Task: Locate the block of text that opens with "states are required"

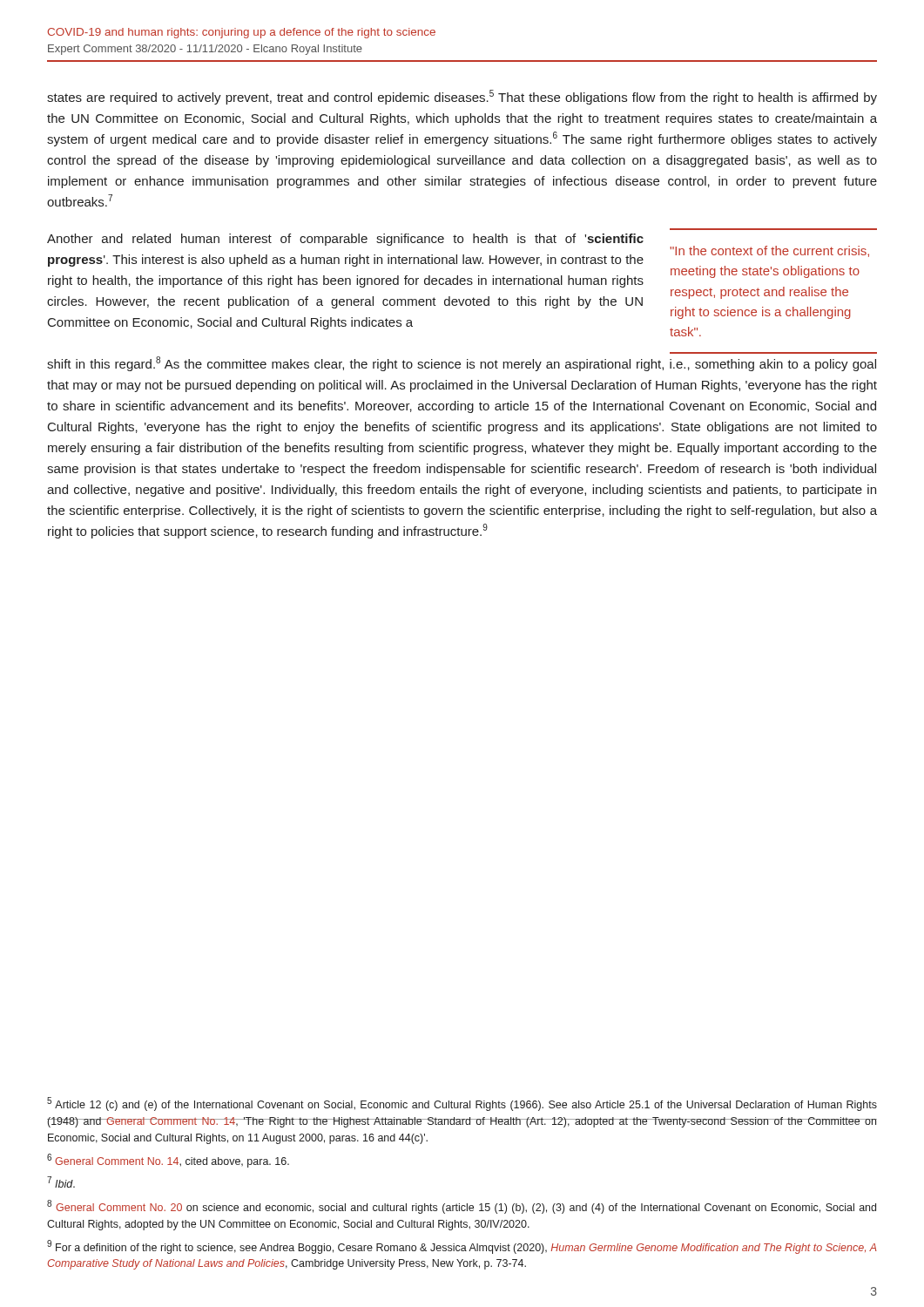Action: [x=462, y=149]
